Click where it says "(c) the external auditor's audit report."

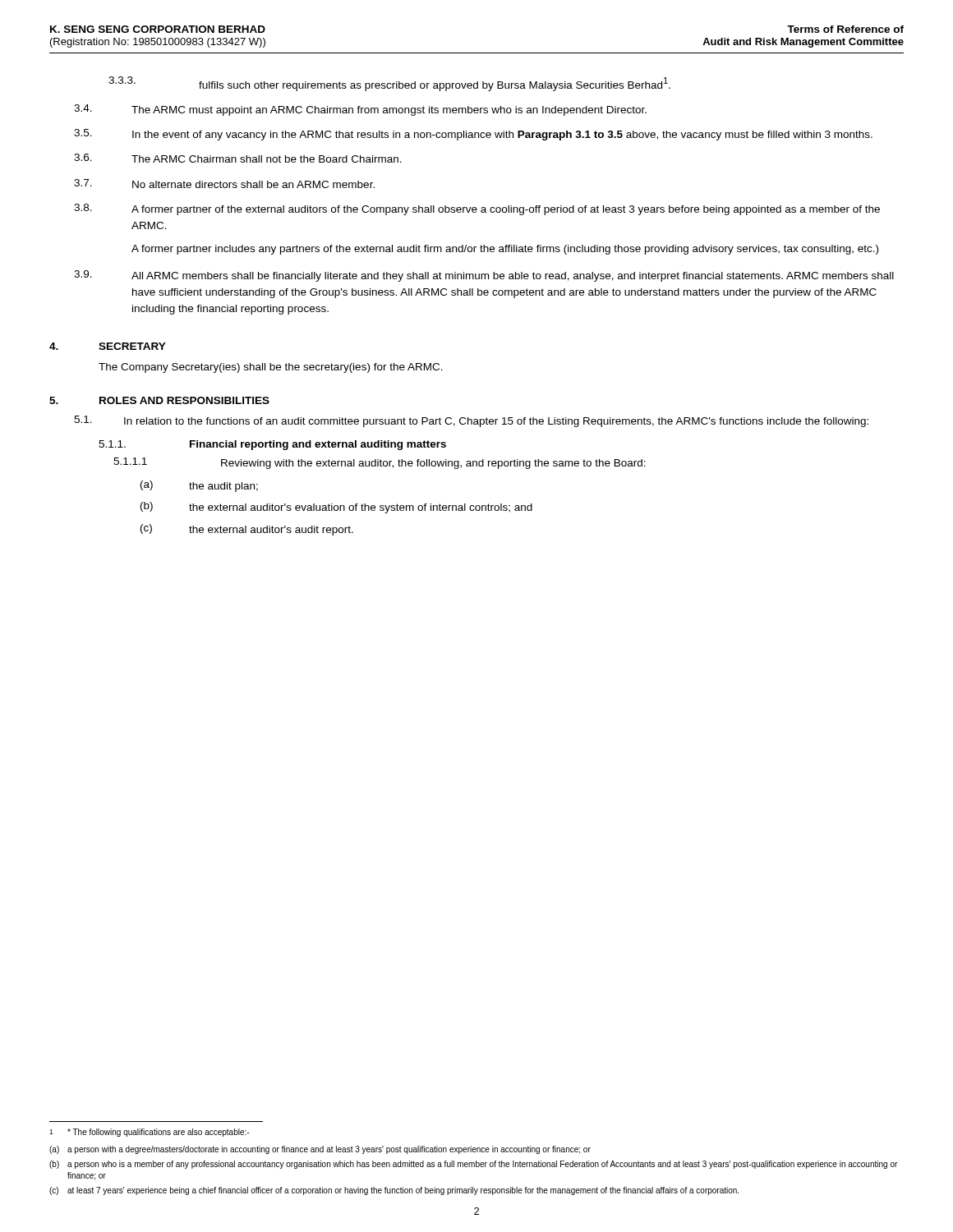[247, 530]
